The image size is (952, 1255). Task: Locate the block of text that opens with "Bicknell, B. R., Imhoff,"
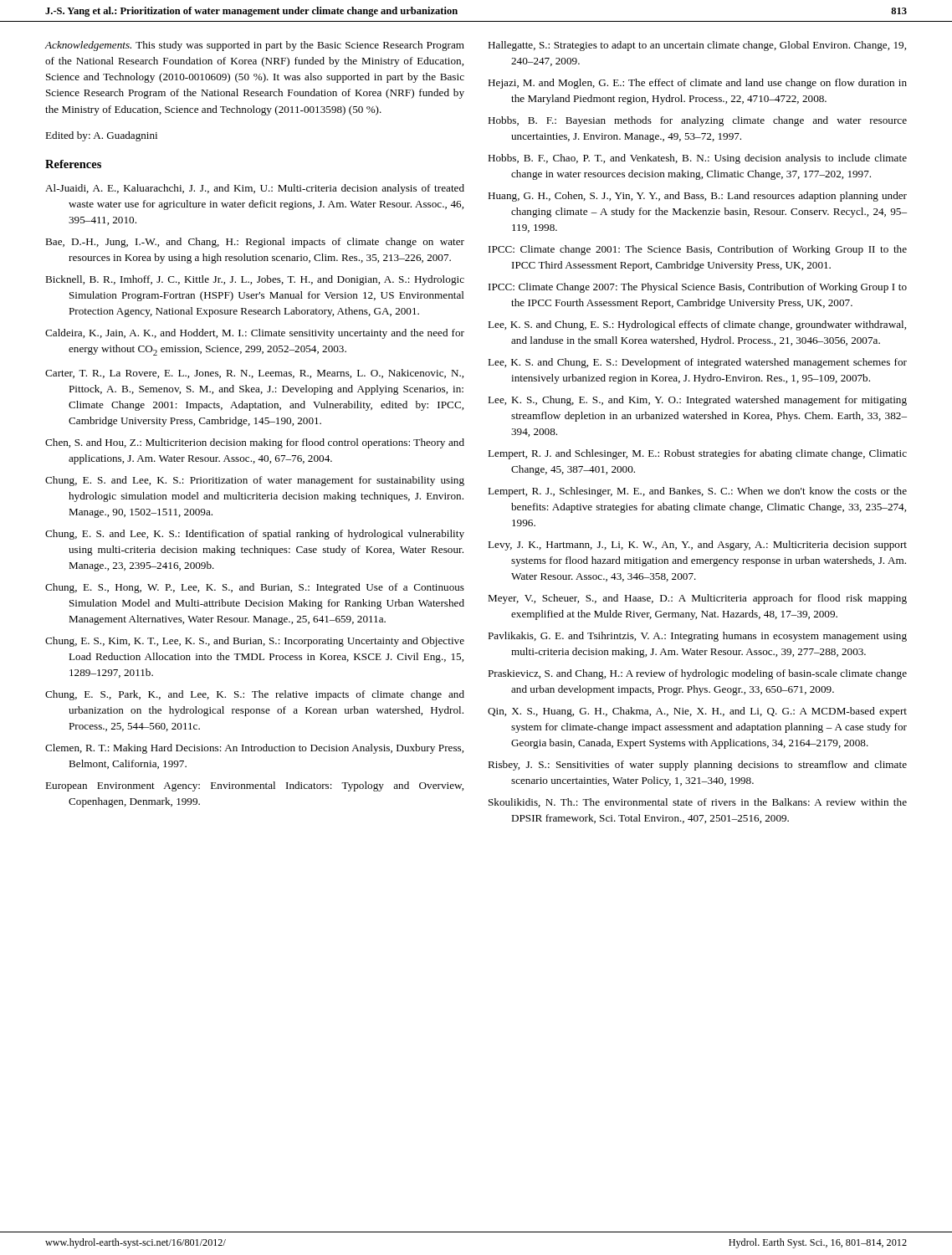(x=255, y=295)
